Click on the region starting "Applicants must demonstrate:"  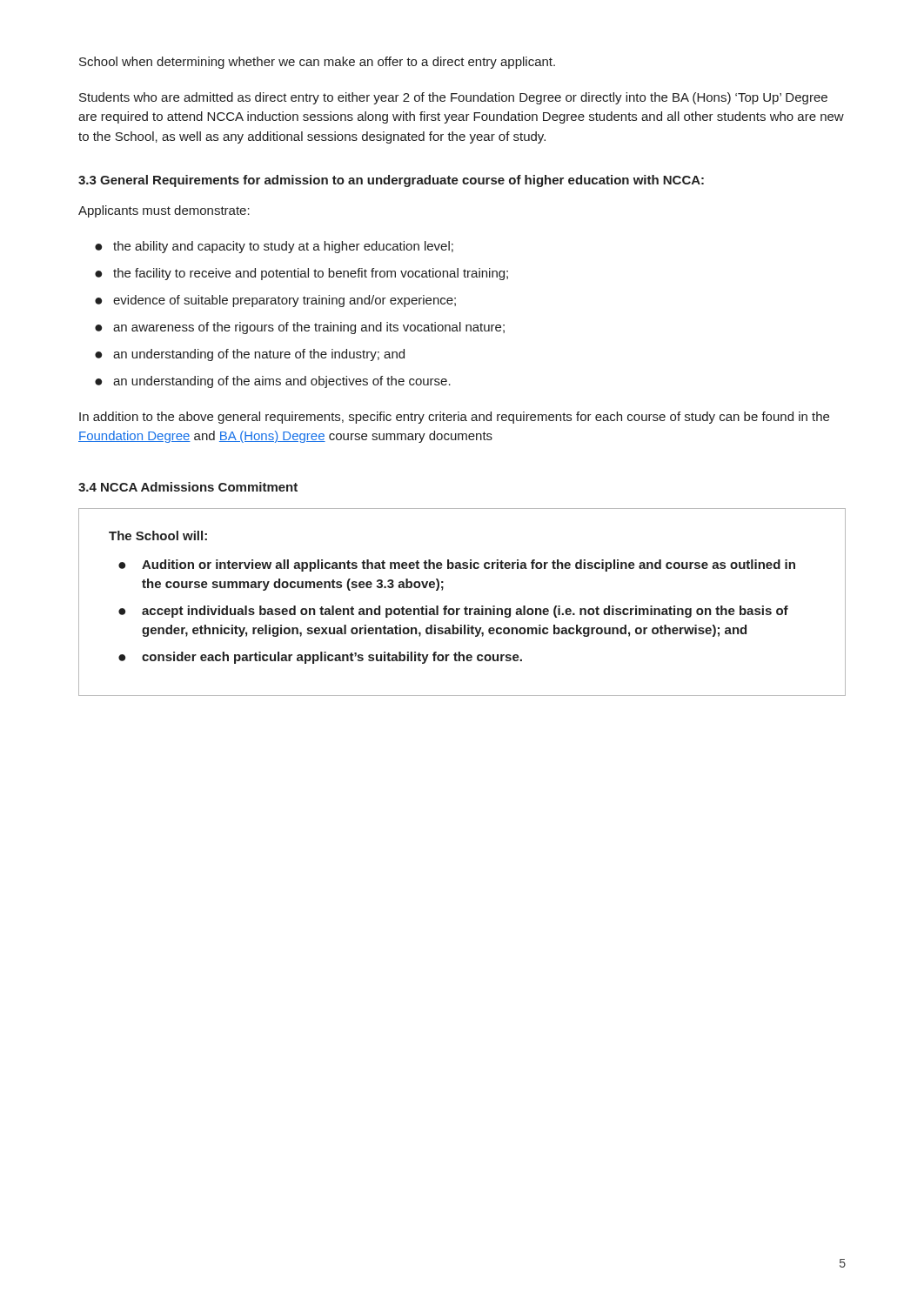164,210
